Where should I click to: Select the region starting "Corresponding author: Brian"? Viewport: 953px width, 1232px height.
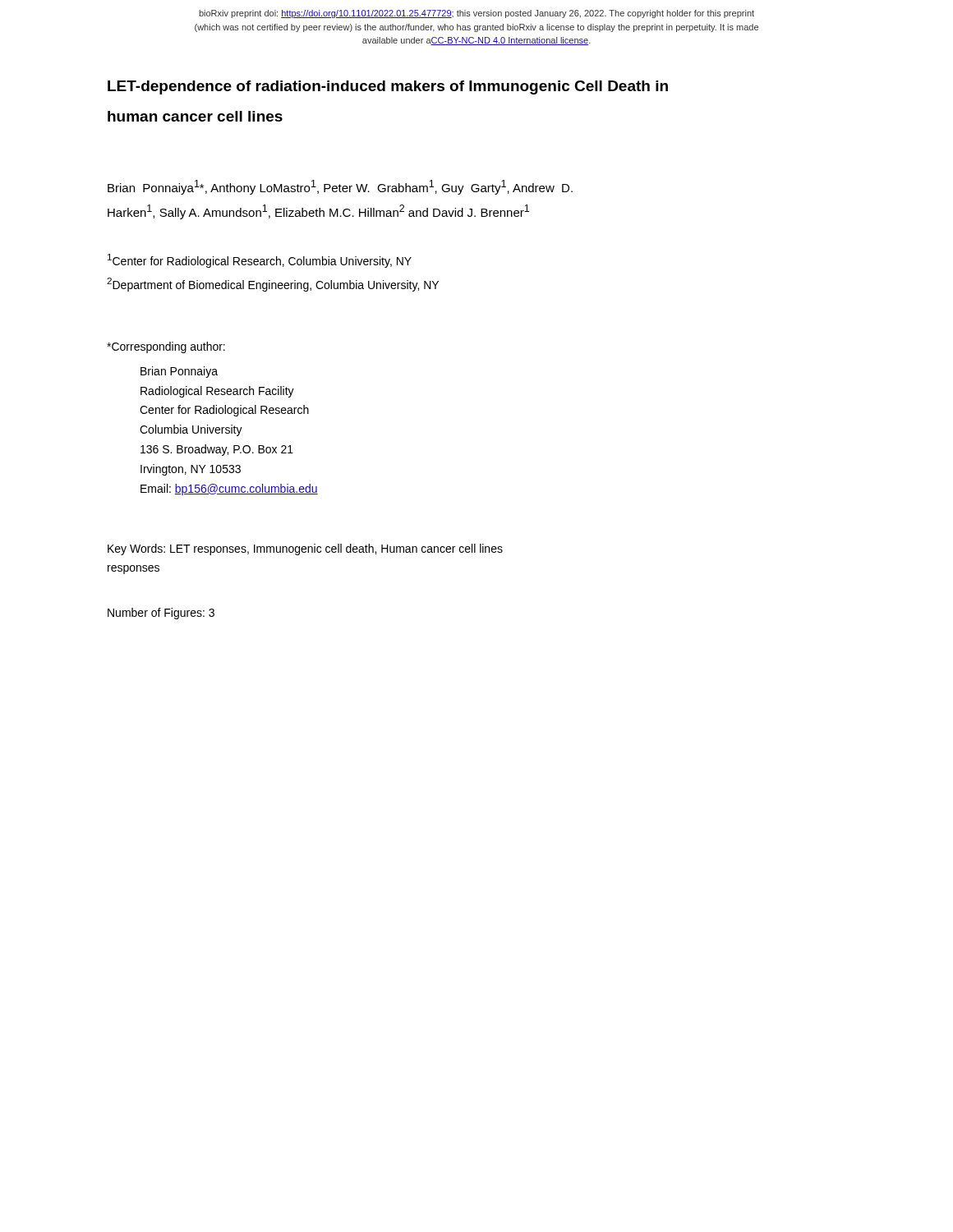tap(166, 347)
